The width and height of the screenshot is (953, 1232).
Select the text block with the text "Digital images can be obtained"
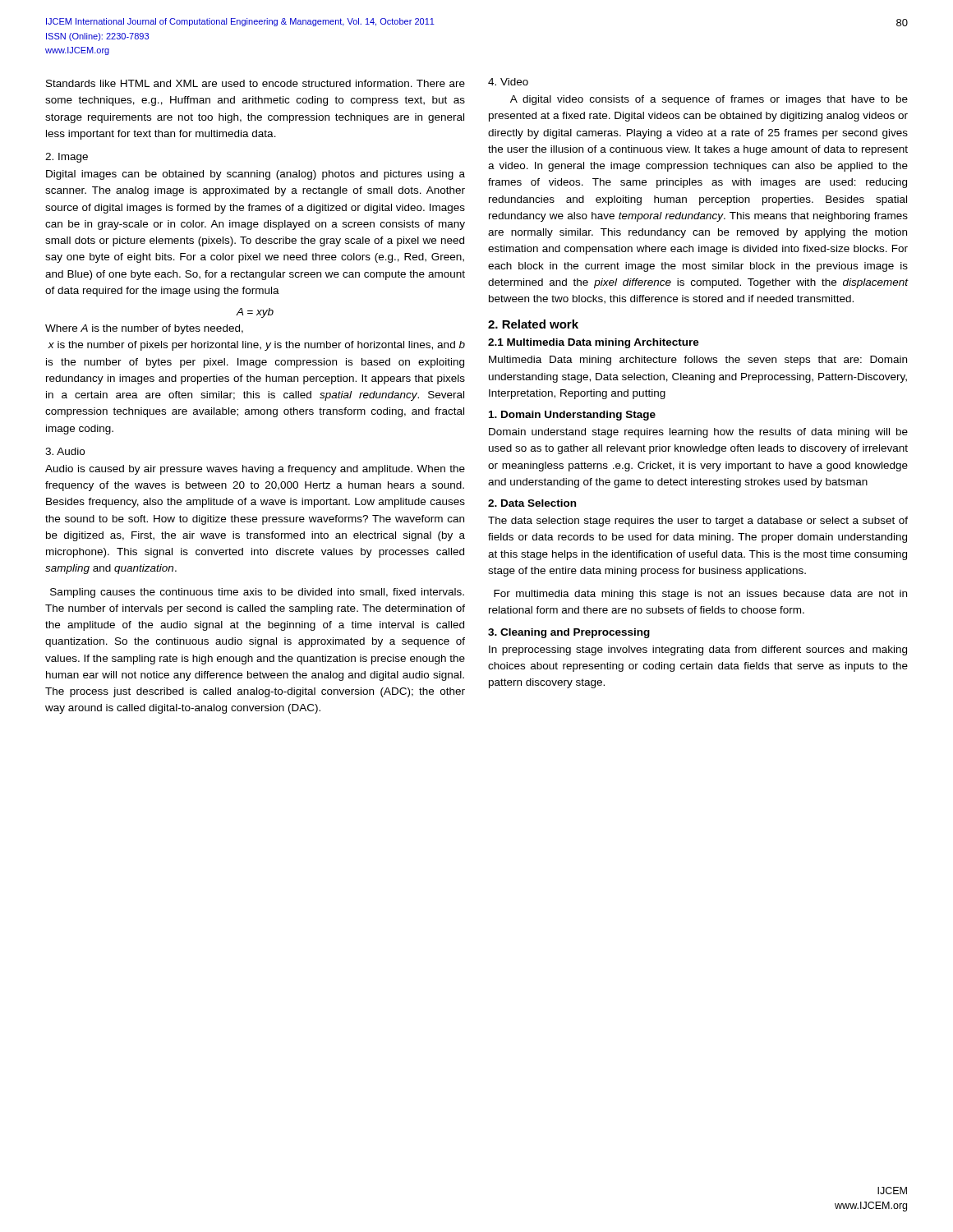255,232
